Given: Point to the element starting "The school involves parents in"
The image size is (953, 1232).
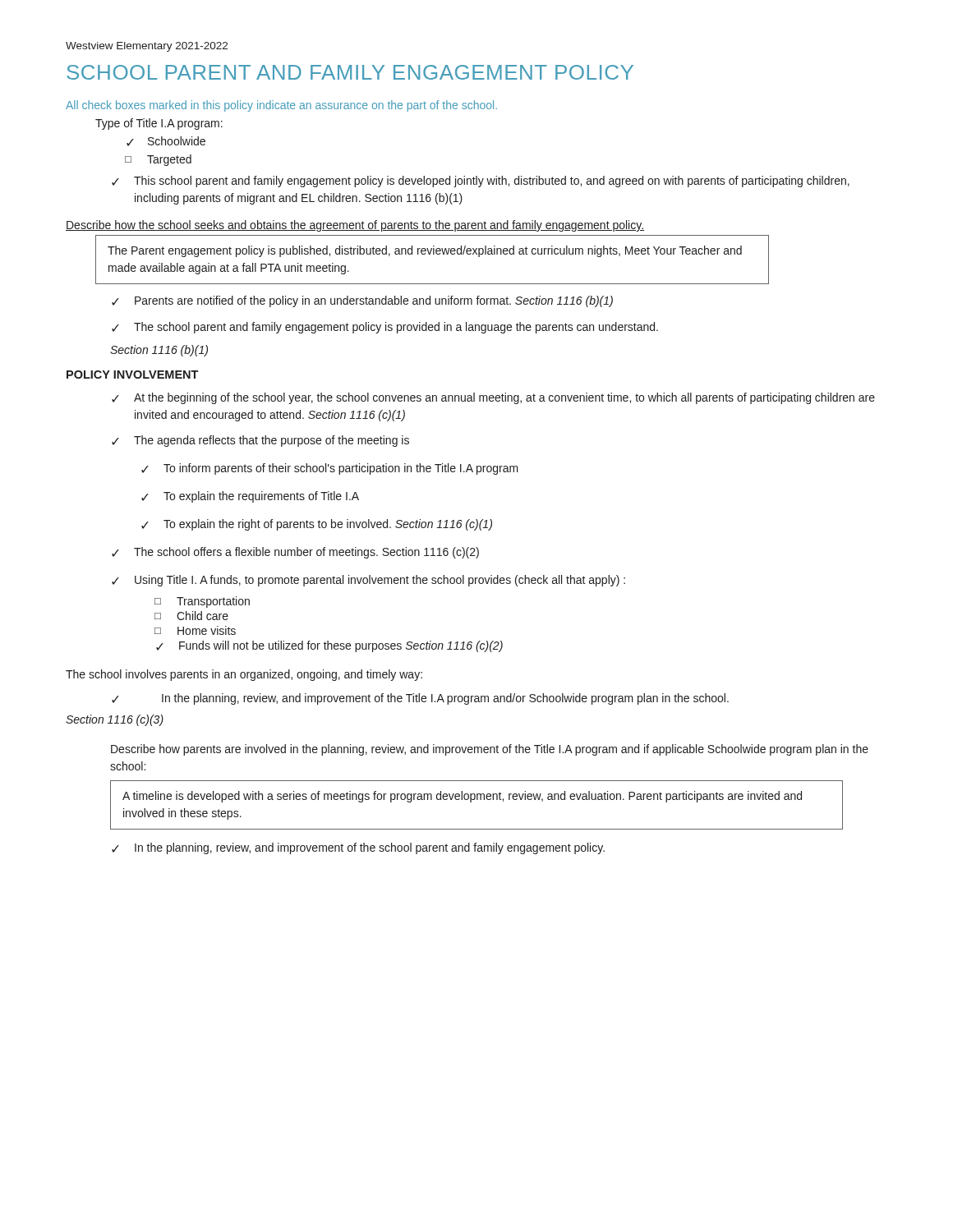Looking at the screenshot, I should click(x=244, y=674).
